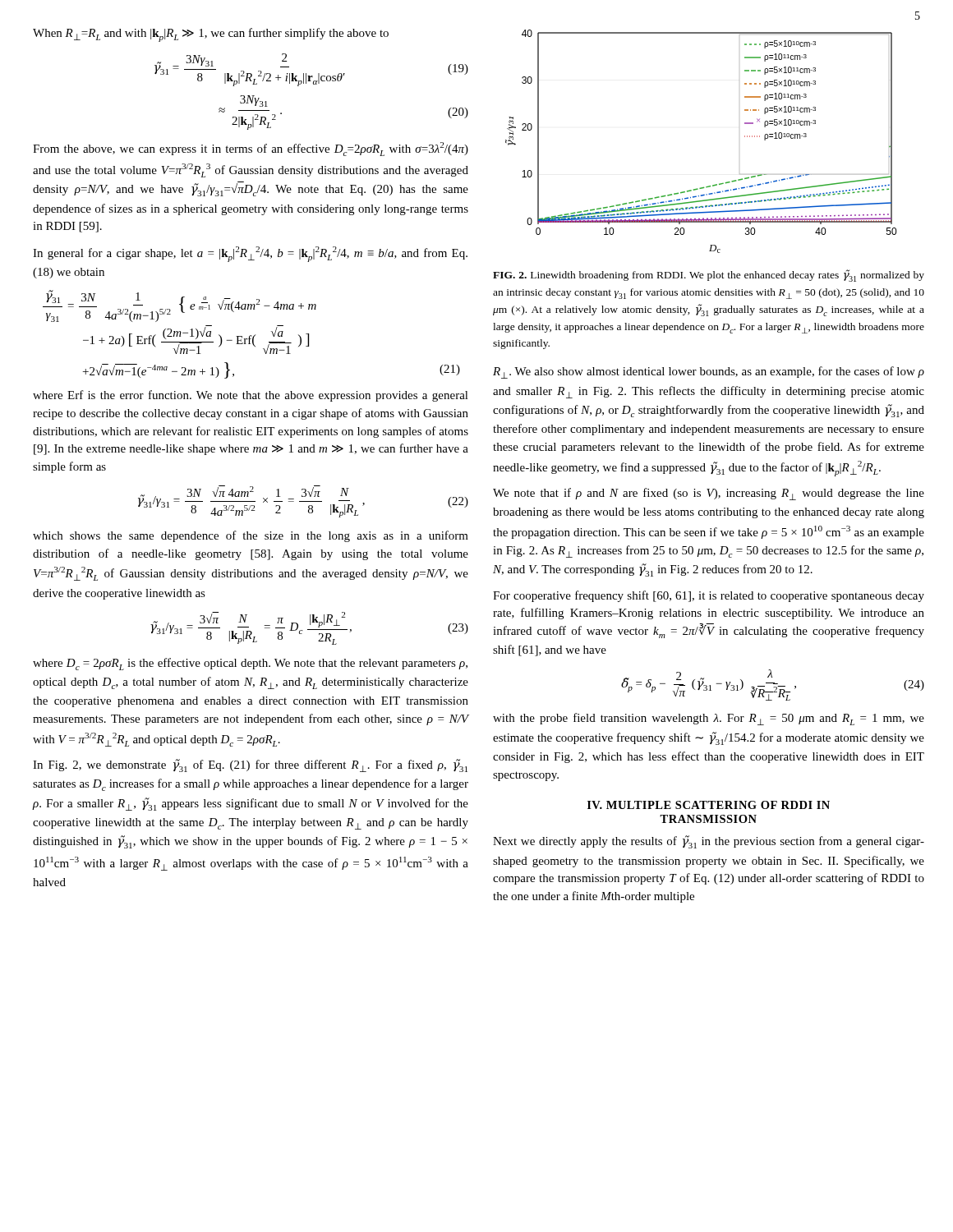The width and height of the screenshot is (953, 1232).
Task: Select the text block that says "Next we directly apply the results"
Action: coord(709,869)
